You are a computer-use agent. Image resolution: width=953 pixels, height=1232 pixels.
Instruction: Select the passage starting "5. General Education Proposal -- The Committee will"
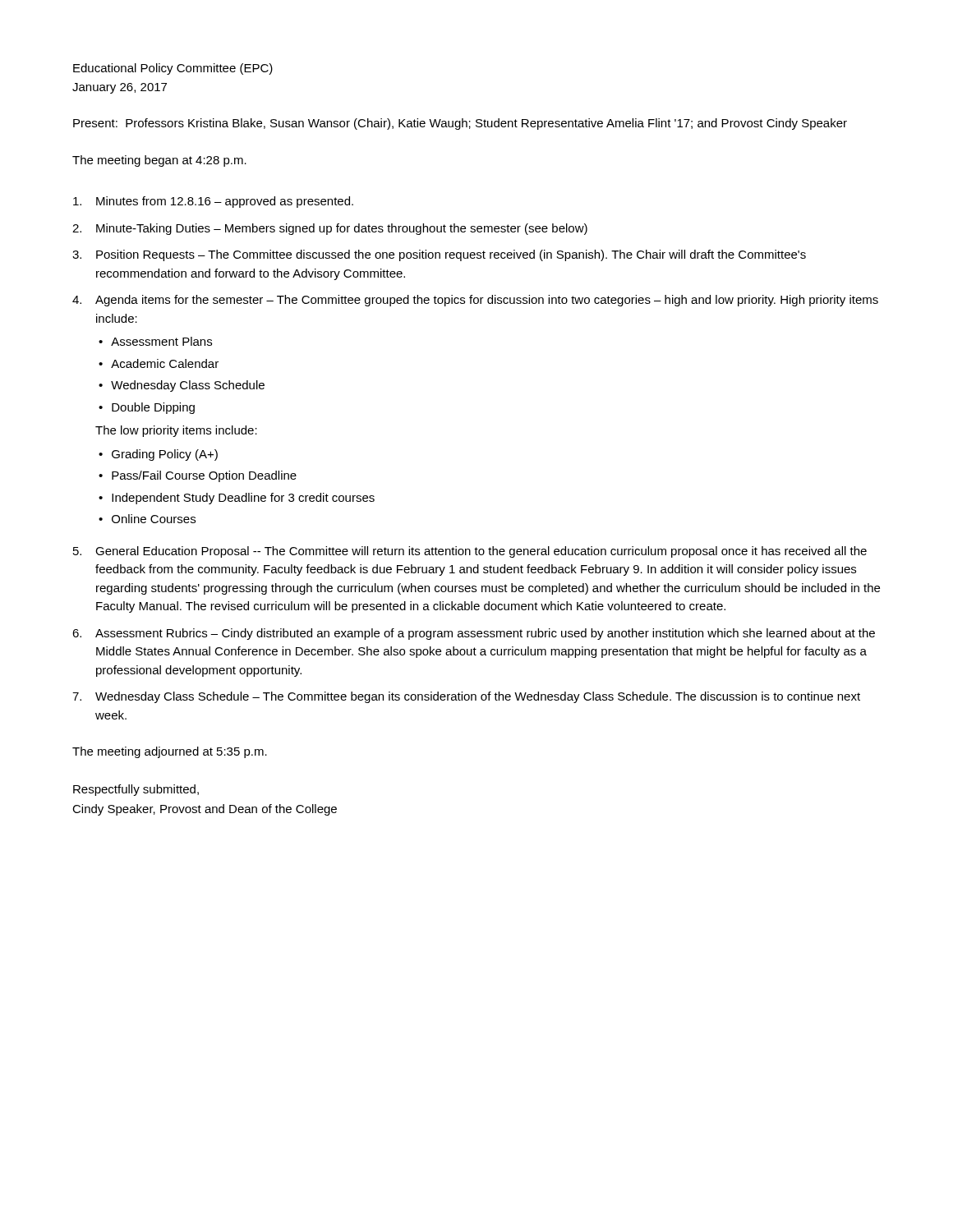[476, 579]
